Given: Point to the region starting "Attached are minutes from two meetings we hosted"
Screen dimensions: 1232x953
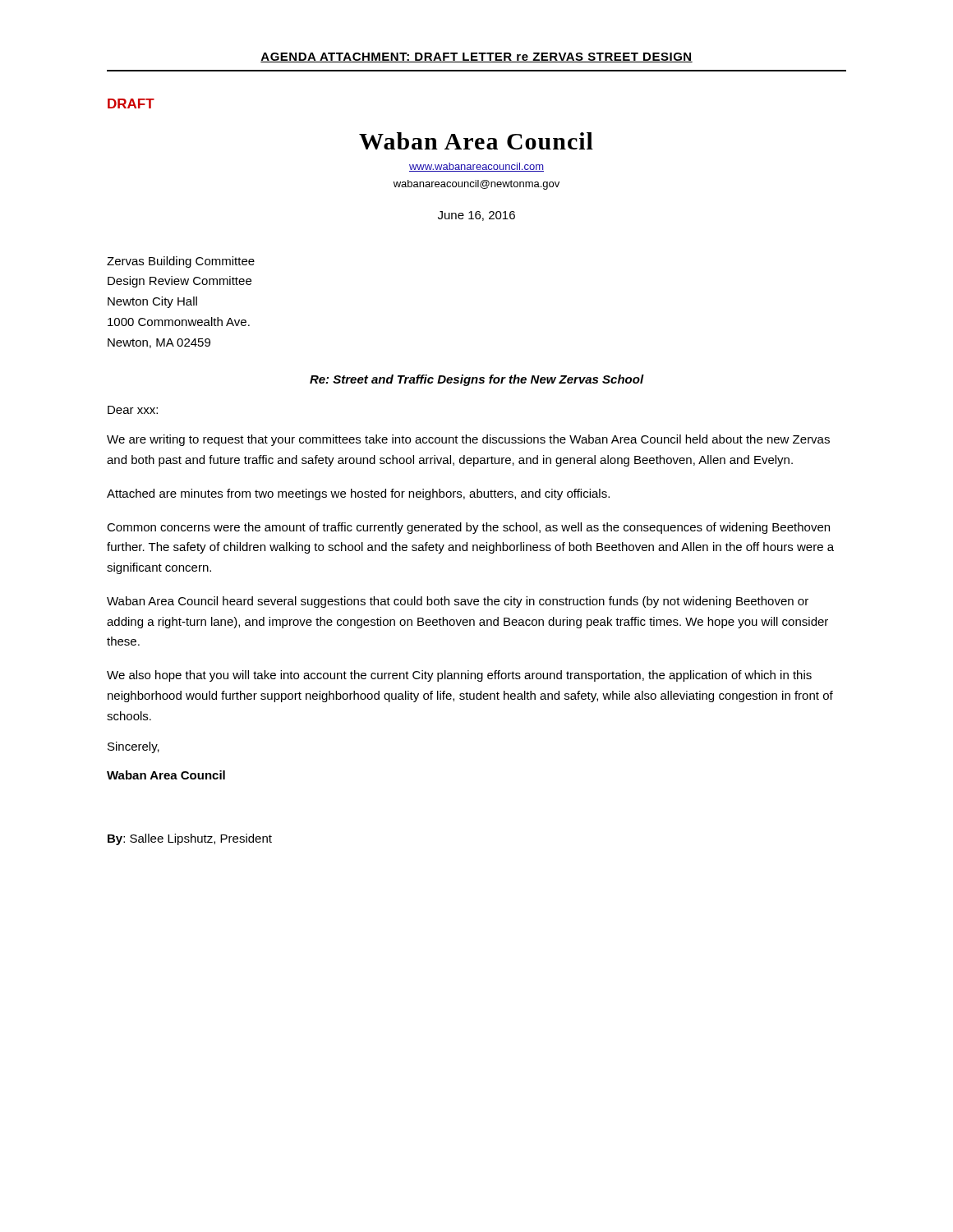Looking at the screenshot, I should [359, 493].
